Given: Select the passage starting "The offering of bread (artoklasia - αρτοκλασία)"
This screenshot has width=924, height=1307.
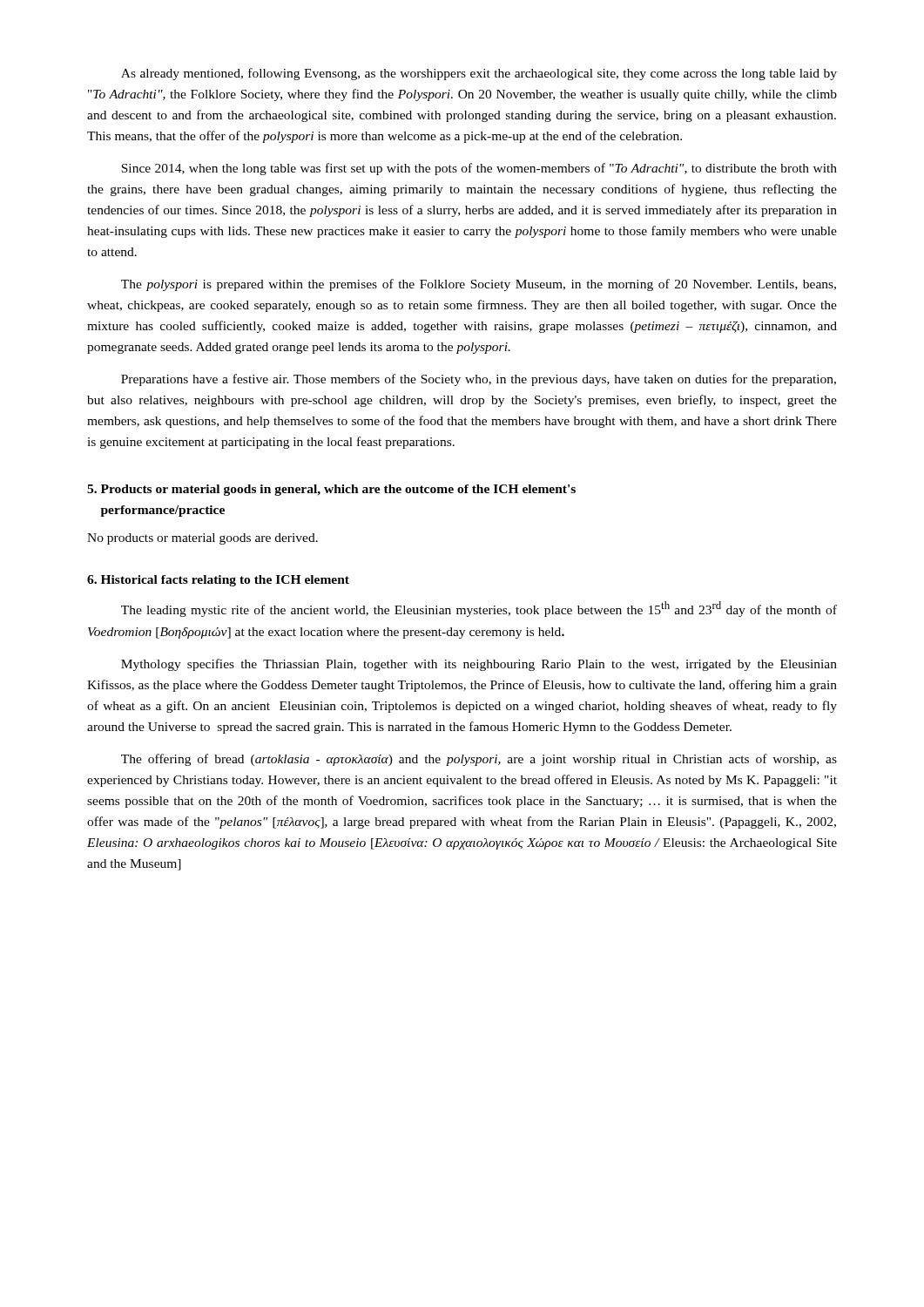Looking at the screenshot, I should [462, 811].
